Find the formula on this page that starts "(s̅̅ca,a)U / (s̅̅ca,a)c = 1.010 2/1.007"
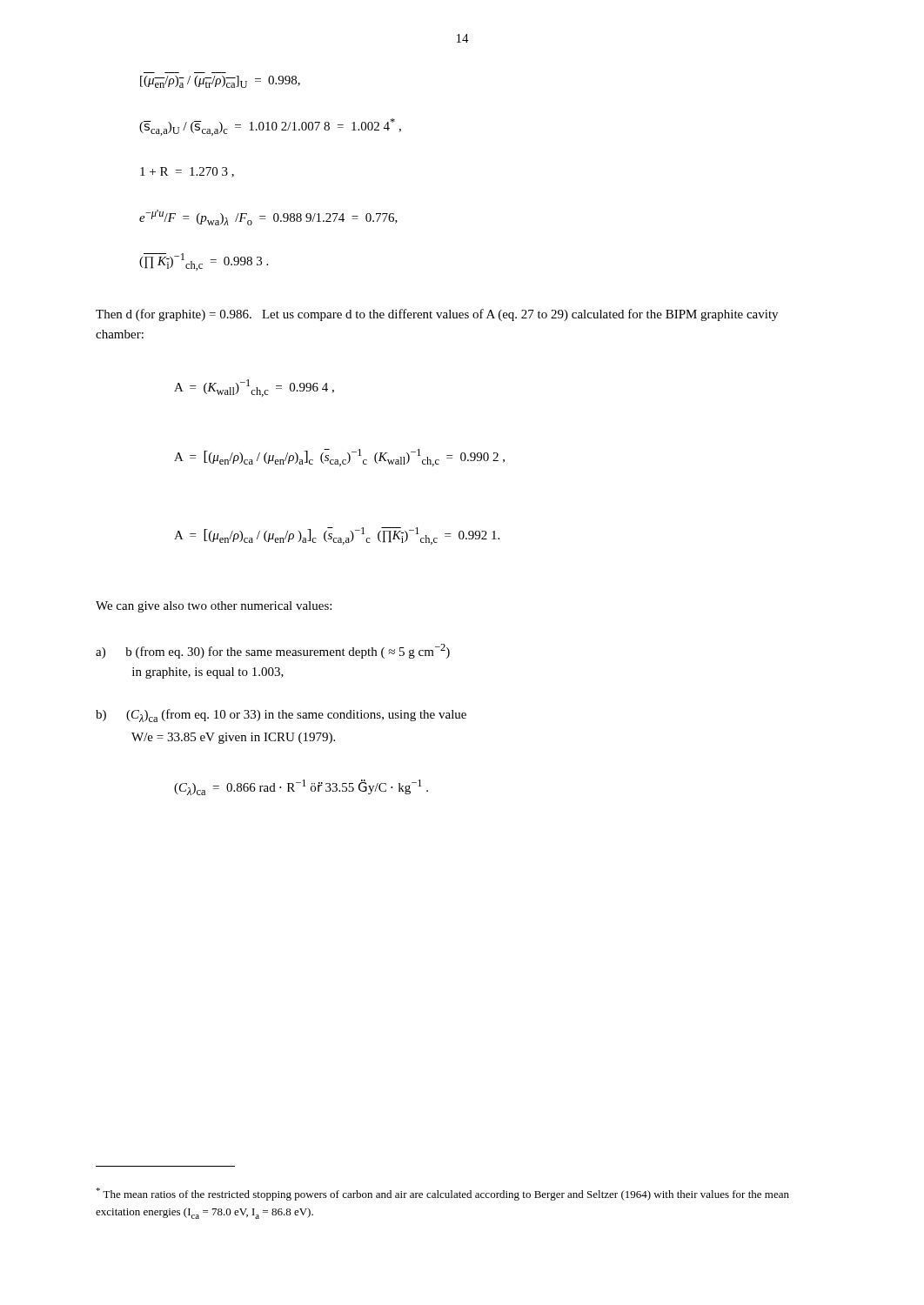 270,126
